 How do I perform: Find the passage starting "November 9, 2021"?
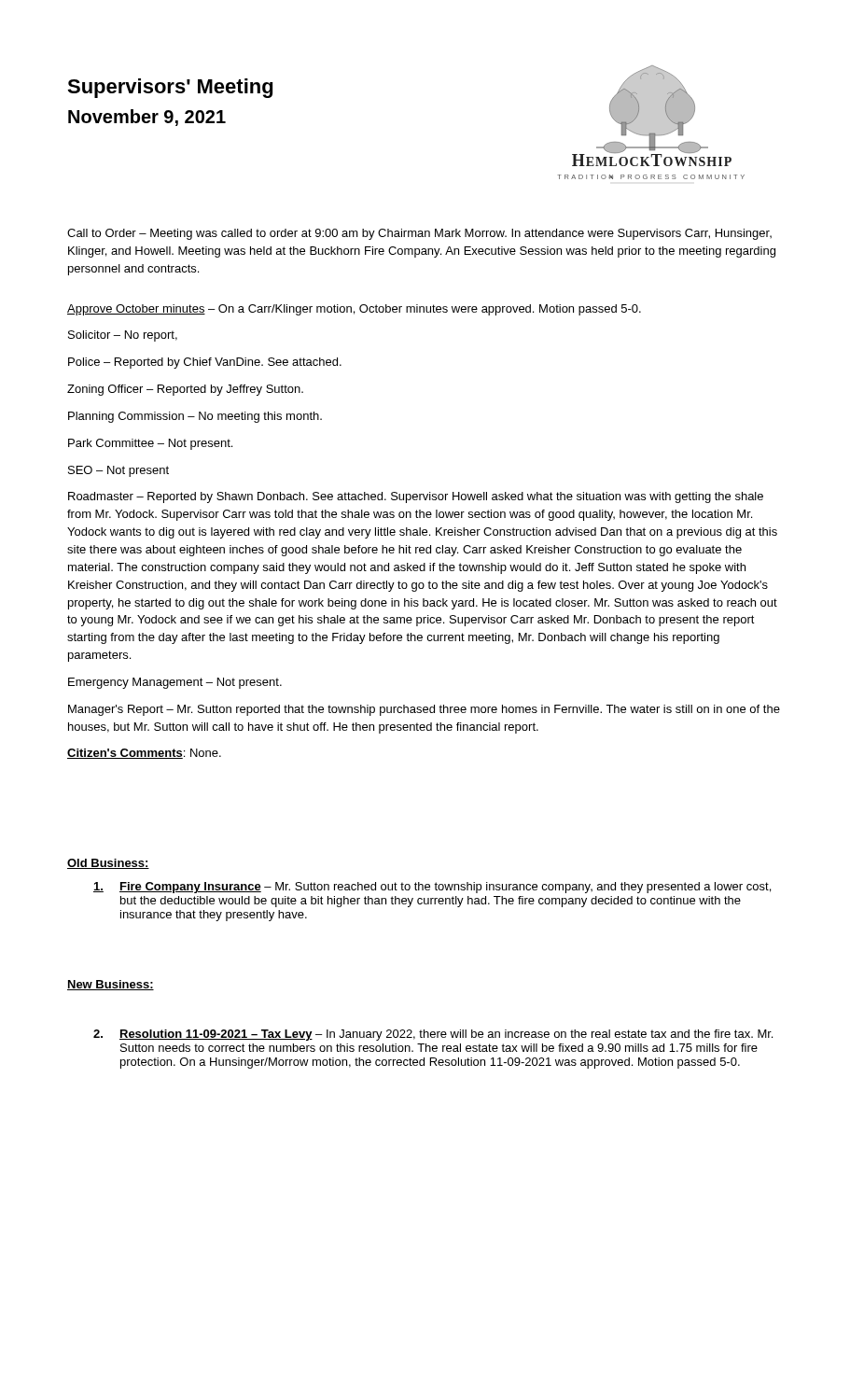pyautogui.click(x=171, y=117)
